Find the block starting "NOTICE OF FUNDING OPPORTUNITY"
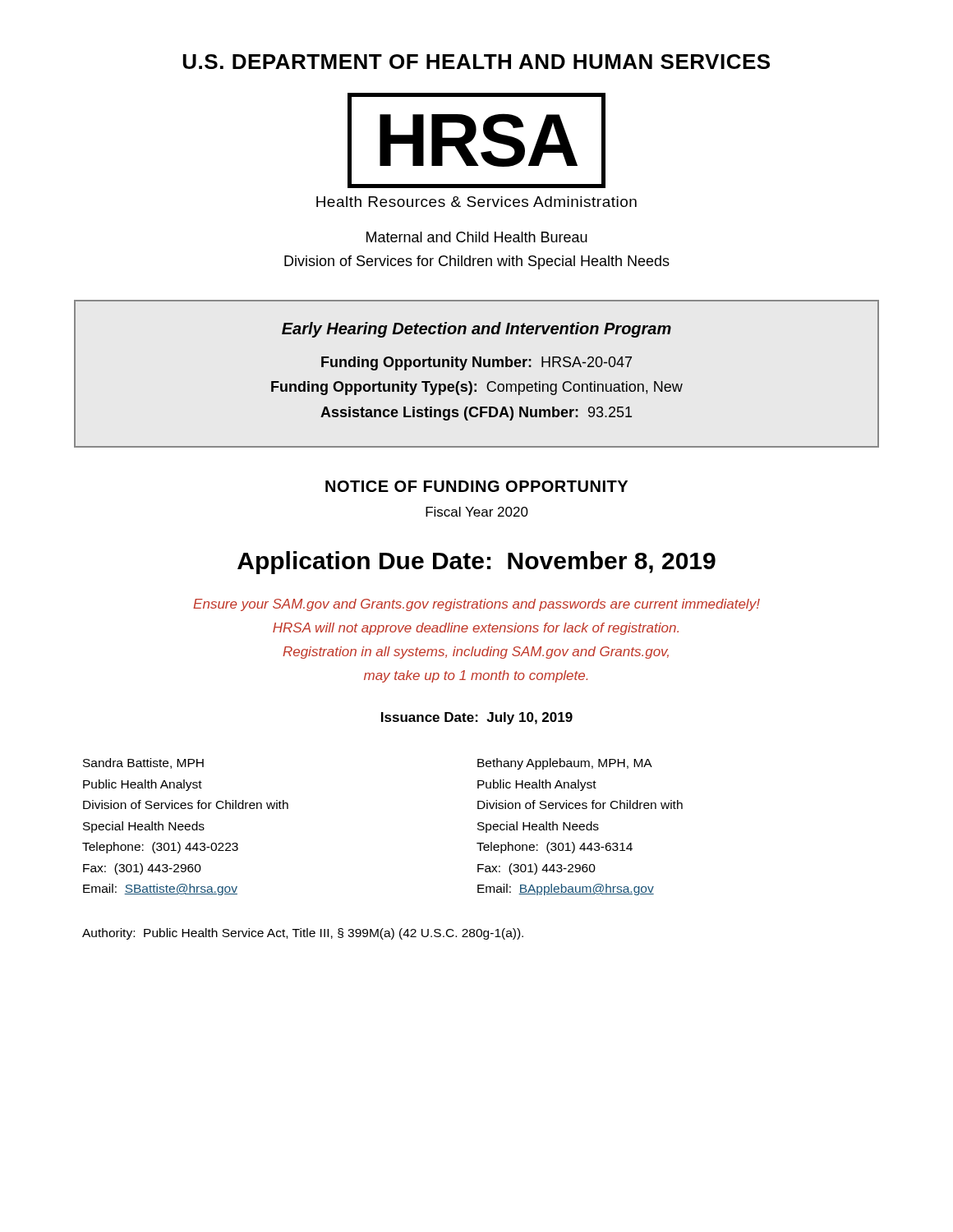The height and width of the screenshot is (1232, 953). pos(476,487)
